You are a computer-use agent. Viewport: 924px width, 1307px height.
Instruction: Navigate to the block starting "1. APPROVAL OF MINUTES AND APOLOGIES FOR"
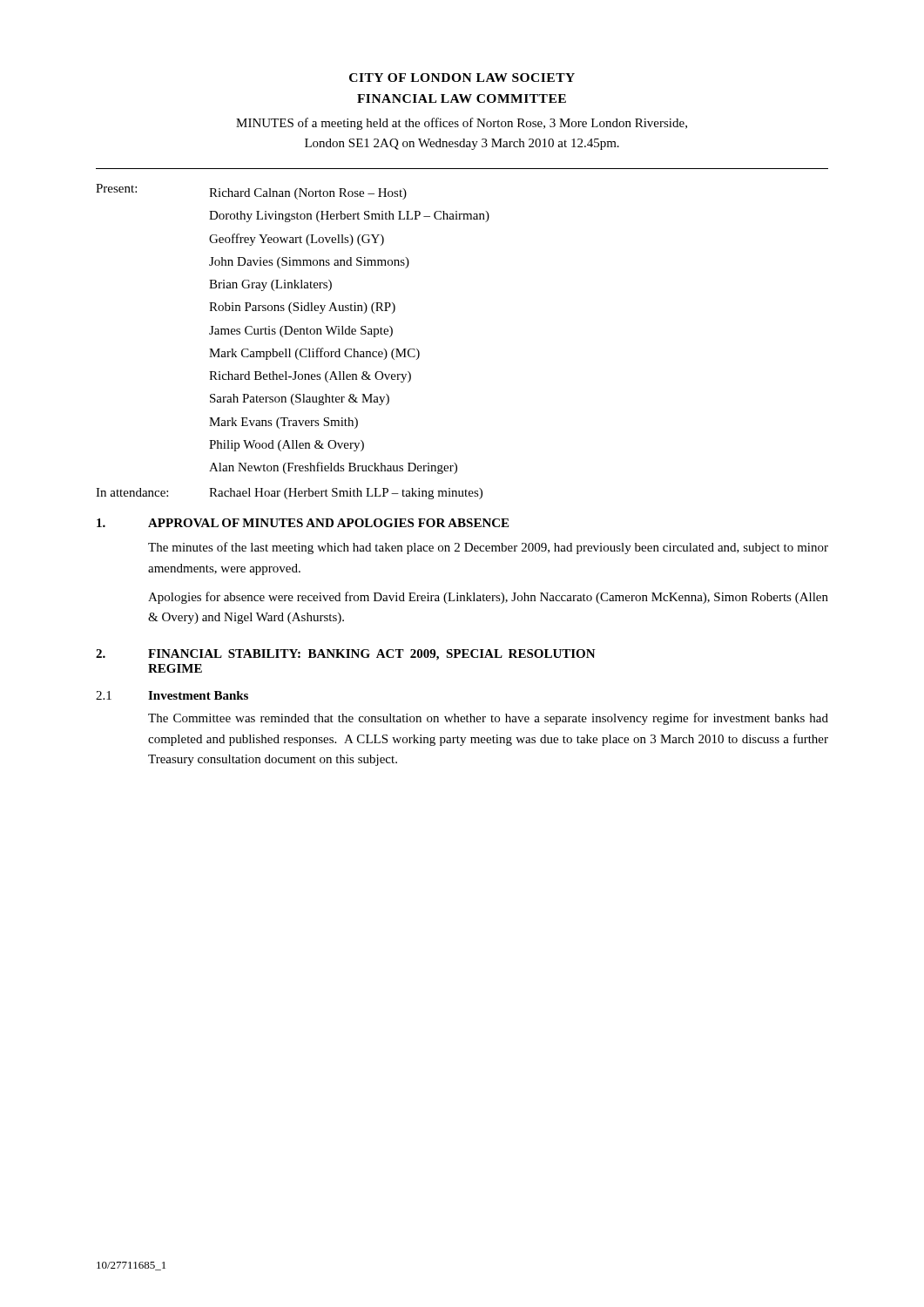pos(462,523)
